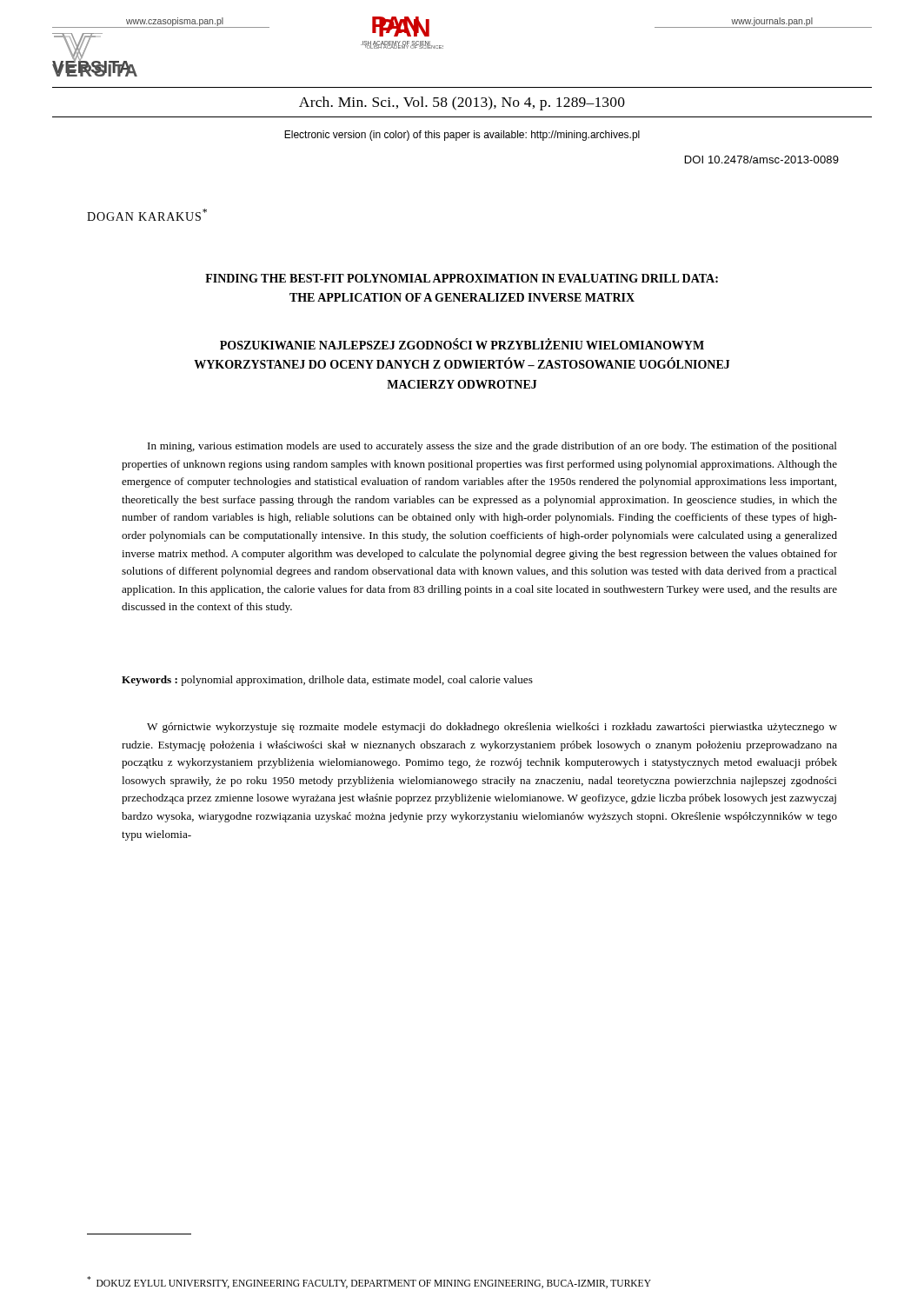Select the text block that reads "W górnictwie wykorzystuje się rozmaite modele estymacji"
The height and width of the screenshot is (1304, 924).
click(x=479, y=781)
